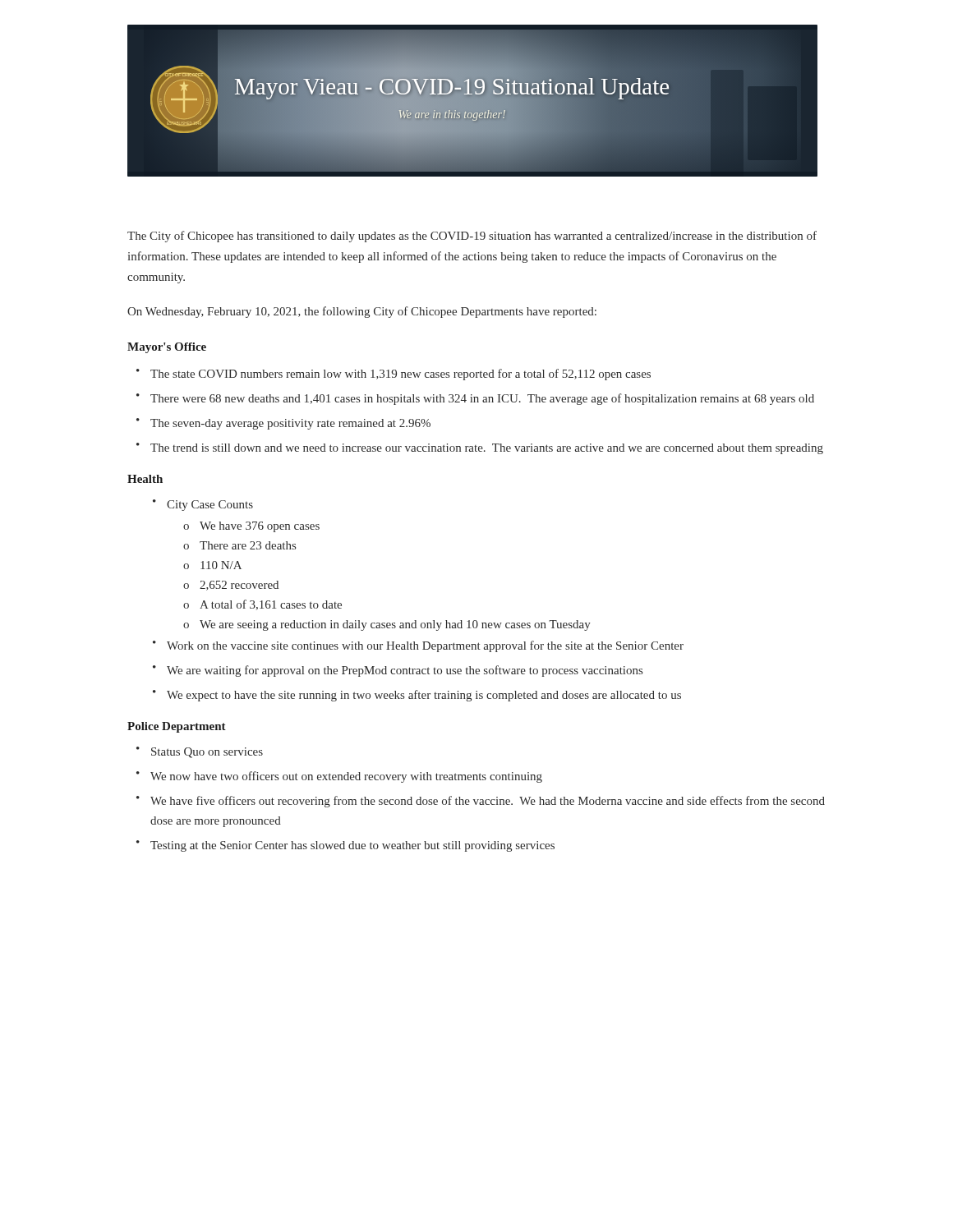Find the passage starting "• The trend is still down and we"
The image size is (953, 1232).
(x=479, y=448)
